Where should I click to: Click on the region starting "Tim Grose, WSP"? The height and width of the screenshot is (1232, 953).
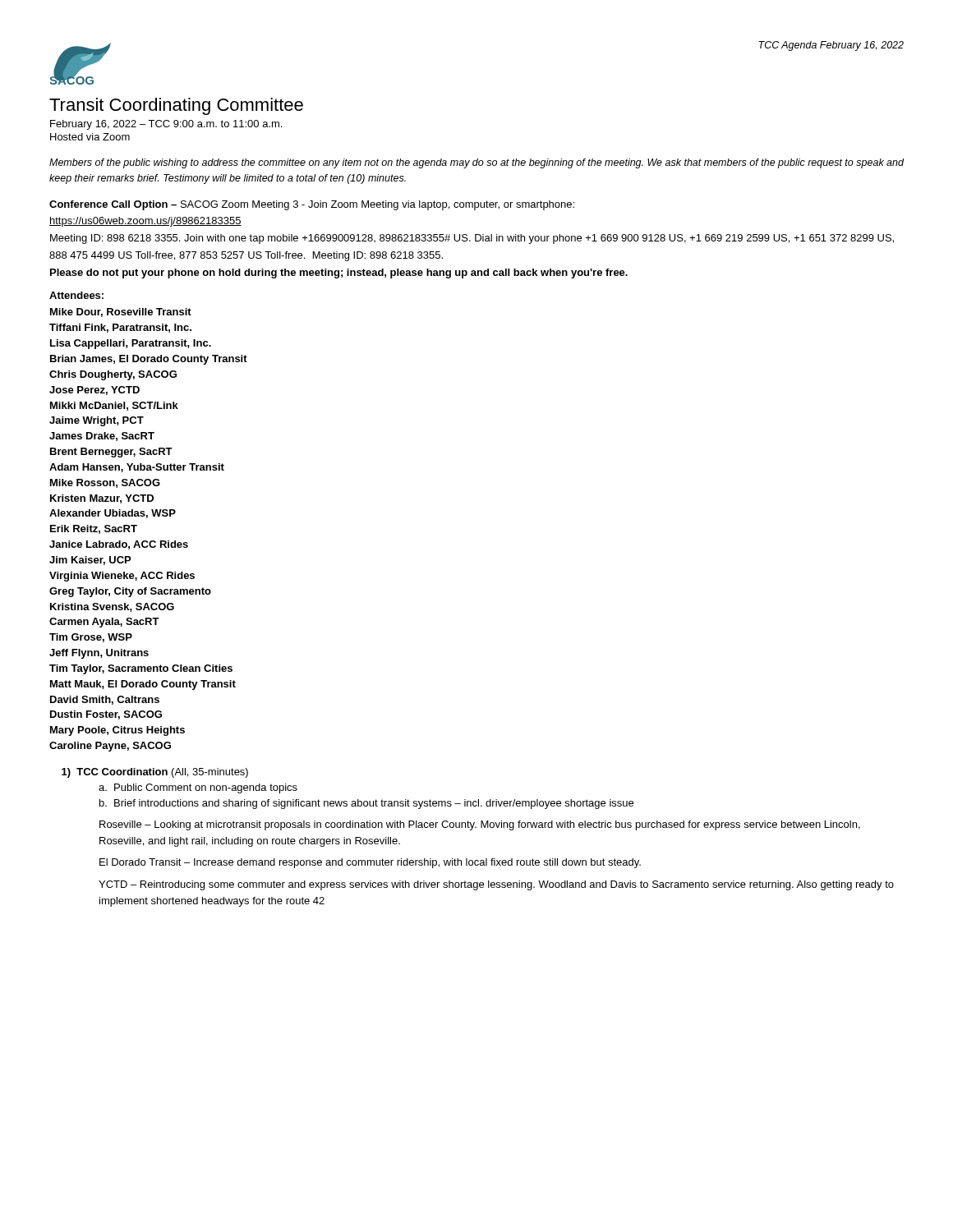tap(91, 637)
